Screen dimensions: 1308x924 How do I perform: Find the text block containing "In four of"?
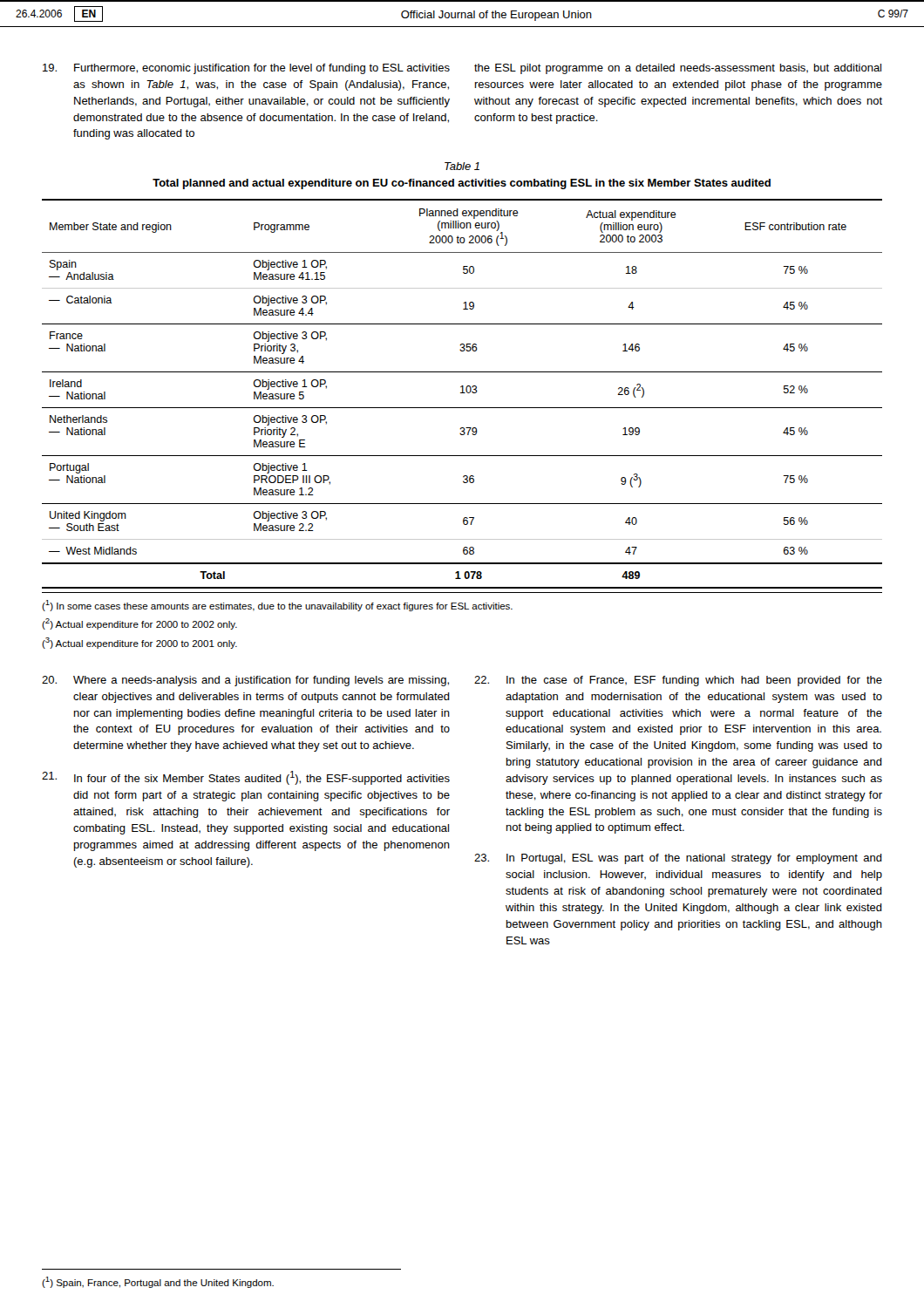pos(246,819)
